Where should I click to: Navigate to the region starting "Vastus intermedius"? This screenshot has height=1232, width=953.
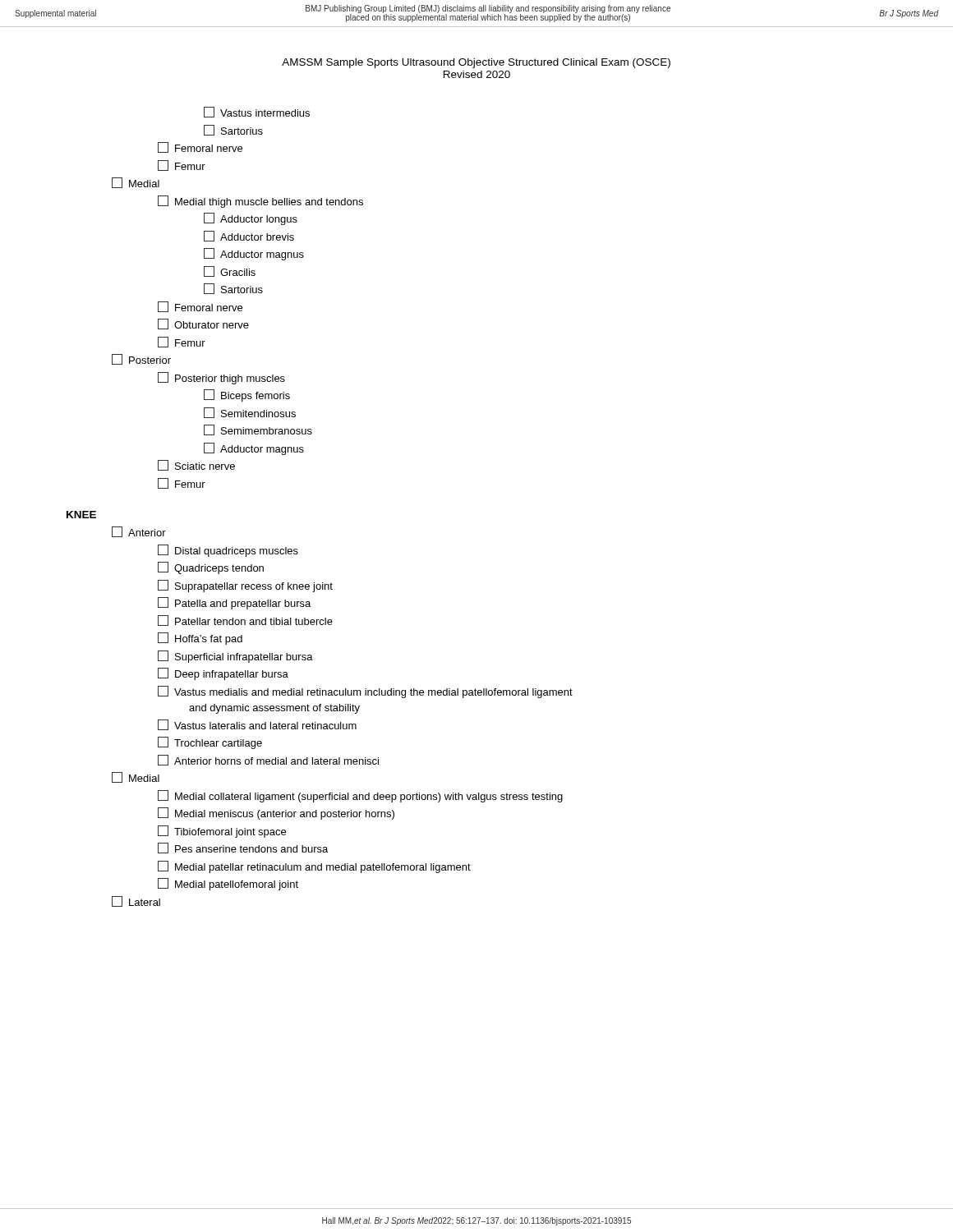coord(257,113)
